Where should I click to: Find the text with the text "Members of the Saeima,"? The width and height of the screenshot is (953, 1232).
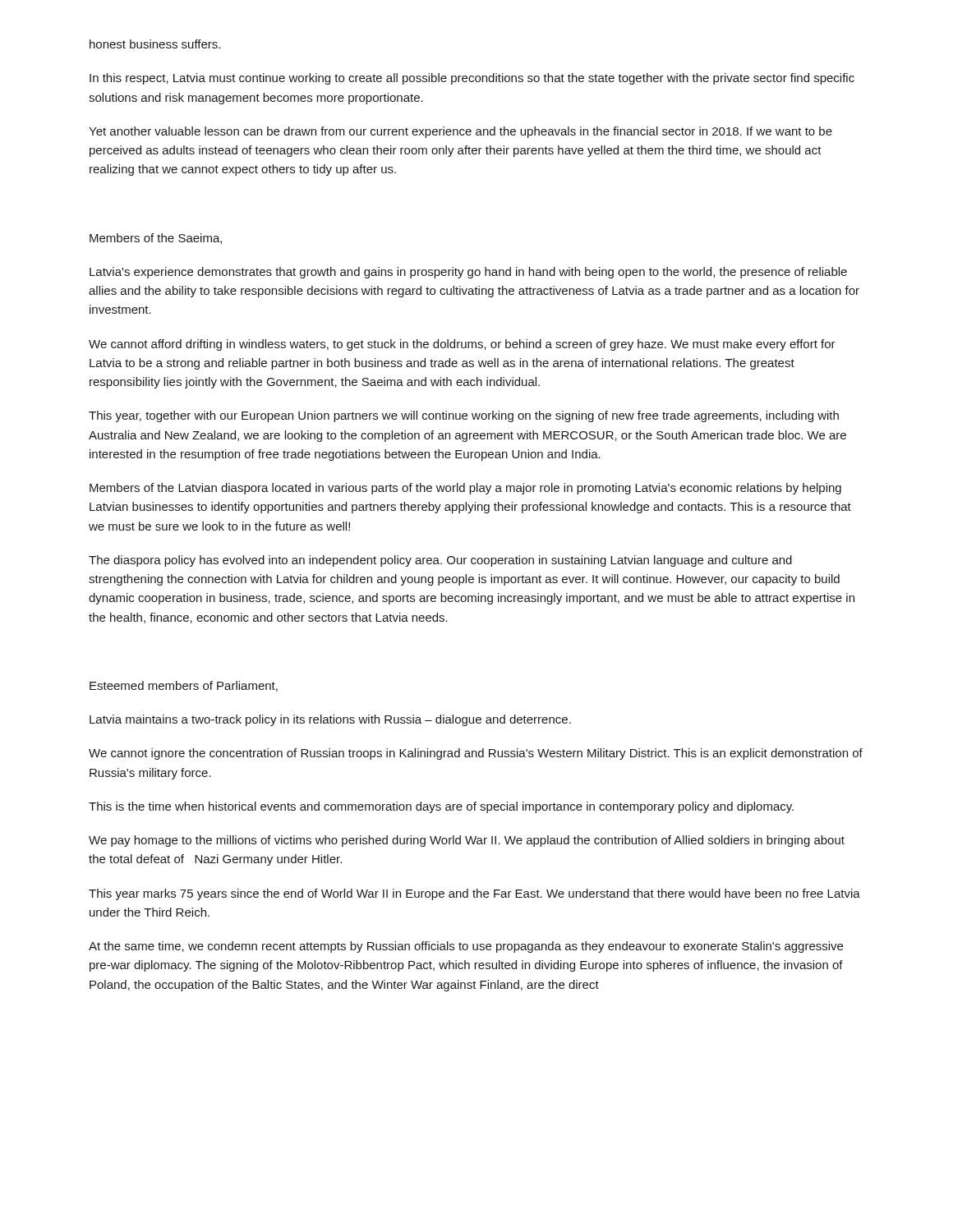(156, 237)
